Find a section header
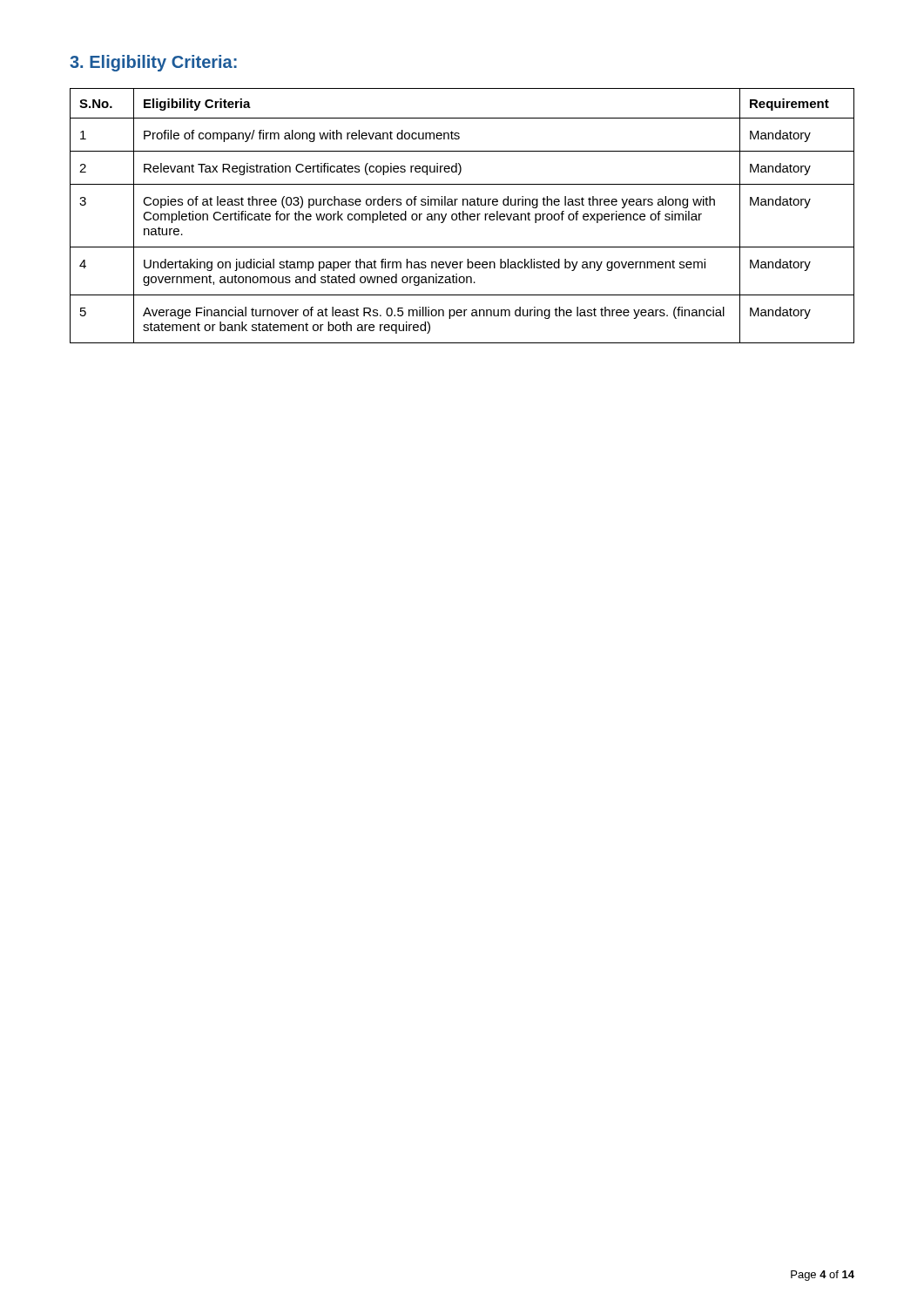The width and height of the screenshot is (924, 1307). pos(154,62)
